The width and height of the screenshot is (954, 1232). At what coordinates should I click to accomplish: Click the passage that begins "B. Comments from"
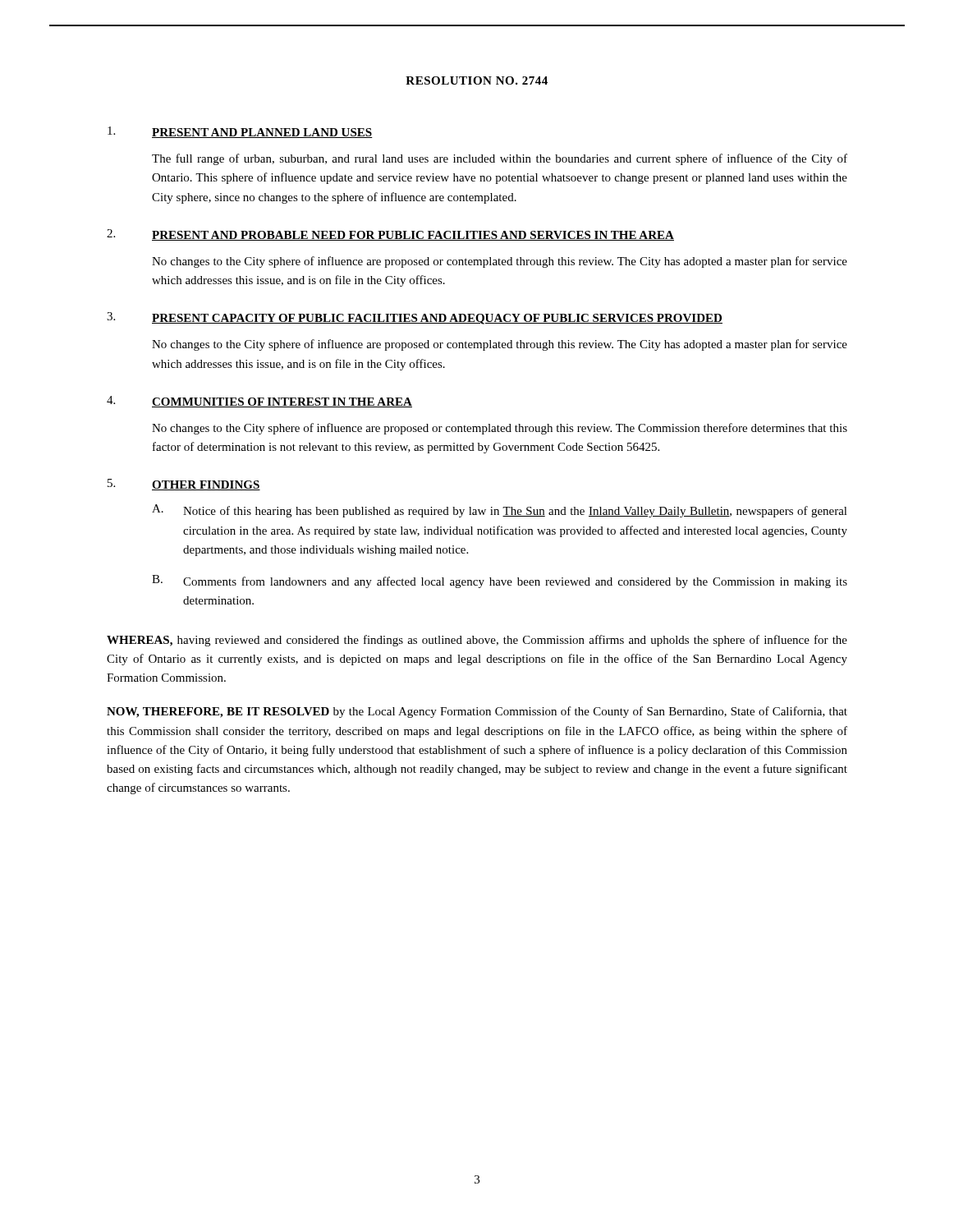tap(500, 592)
